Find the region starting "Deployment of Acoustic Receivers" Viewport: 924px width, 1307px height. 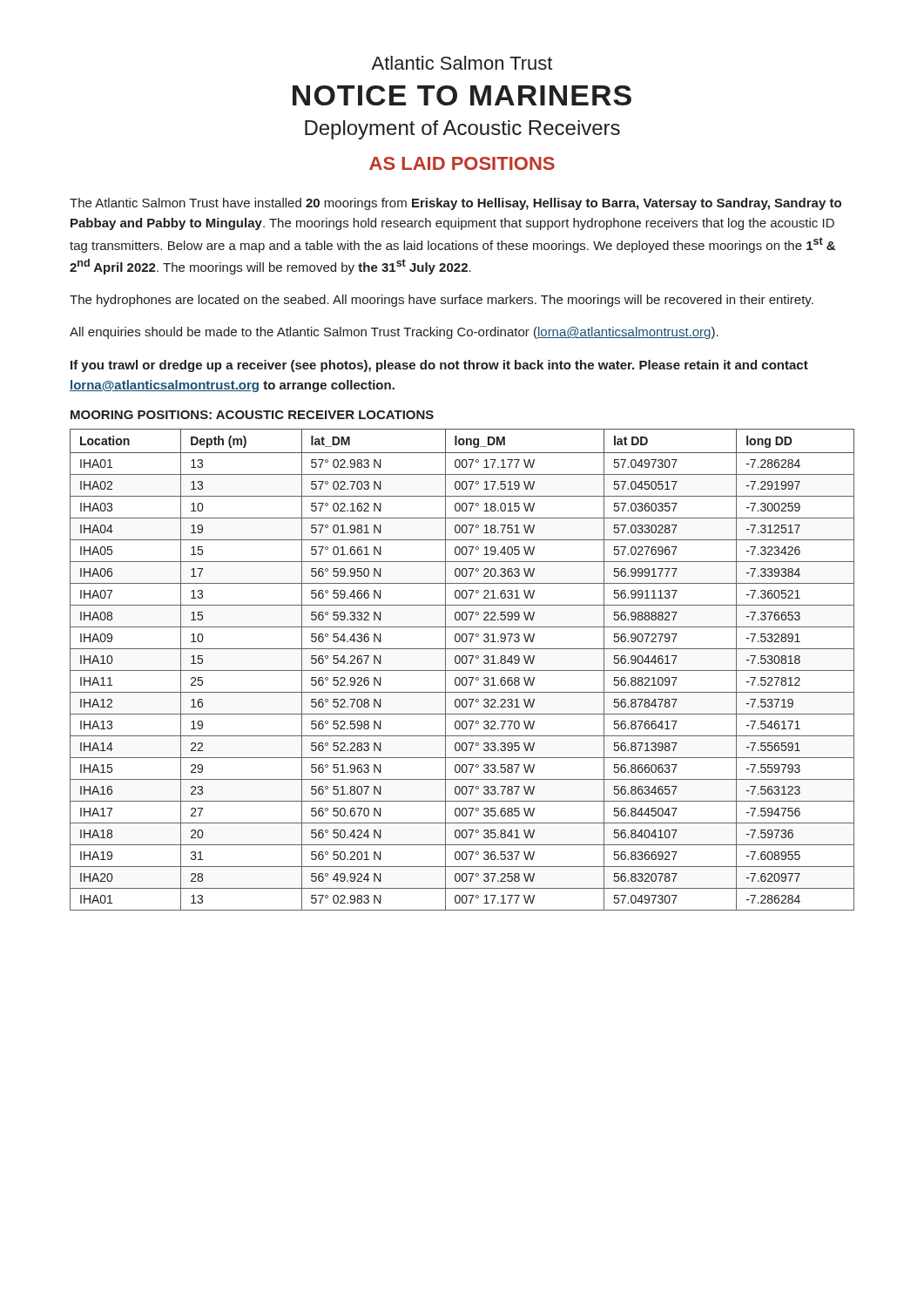click(x=462, y=128)
